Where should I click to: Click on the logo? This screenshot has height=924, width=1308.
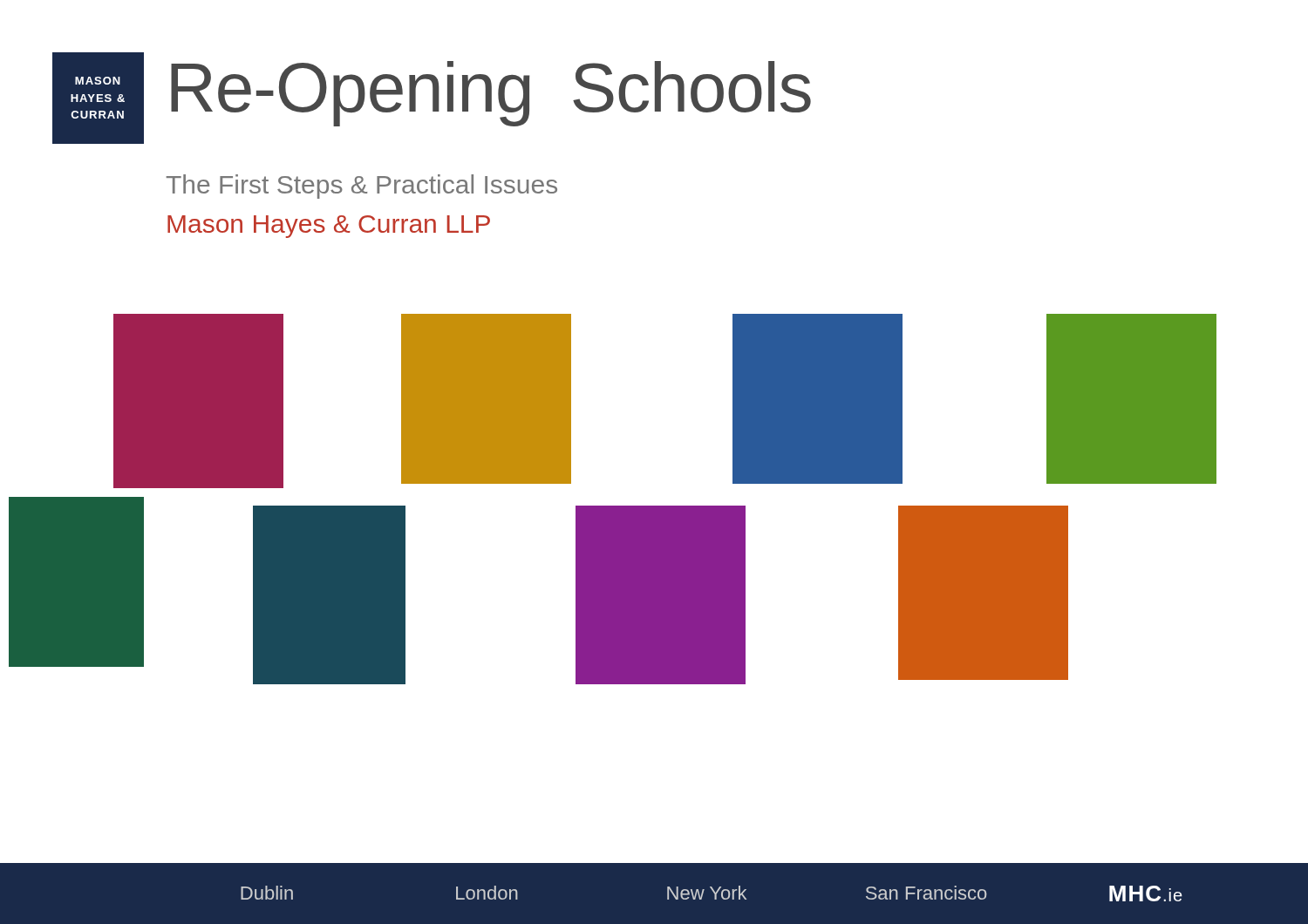pos(98,98)
